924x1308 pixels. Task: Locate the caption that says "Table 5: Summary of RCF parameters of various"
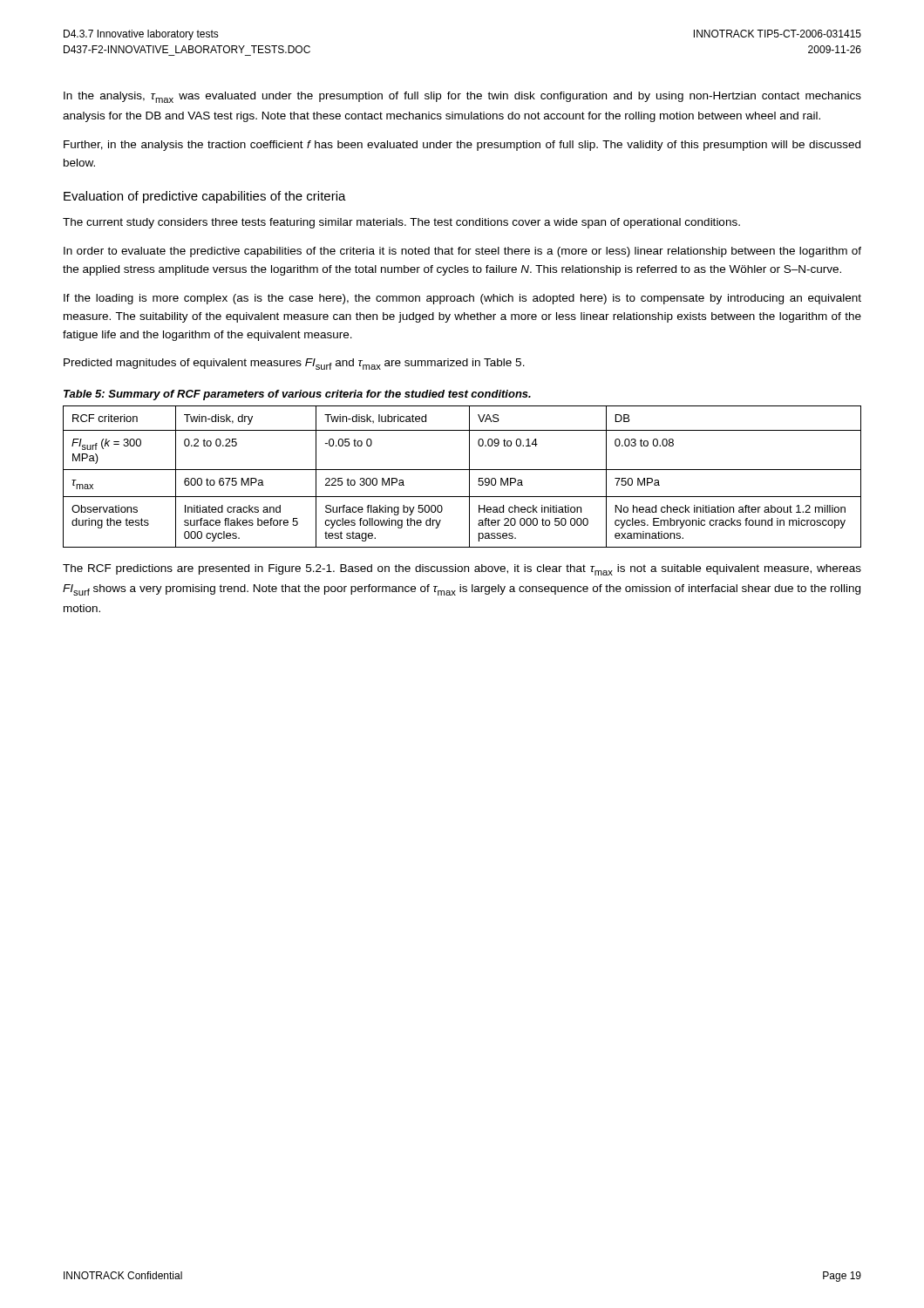[297, 393]
